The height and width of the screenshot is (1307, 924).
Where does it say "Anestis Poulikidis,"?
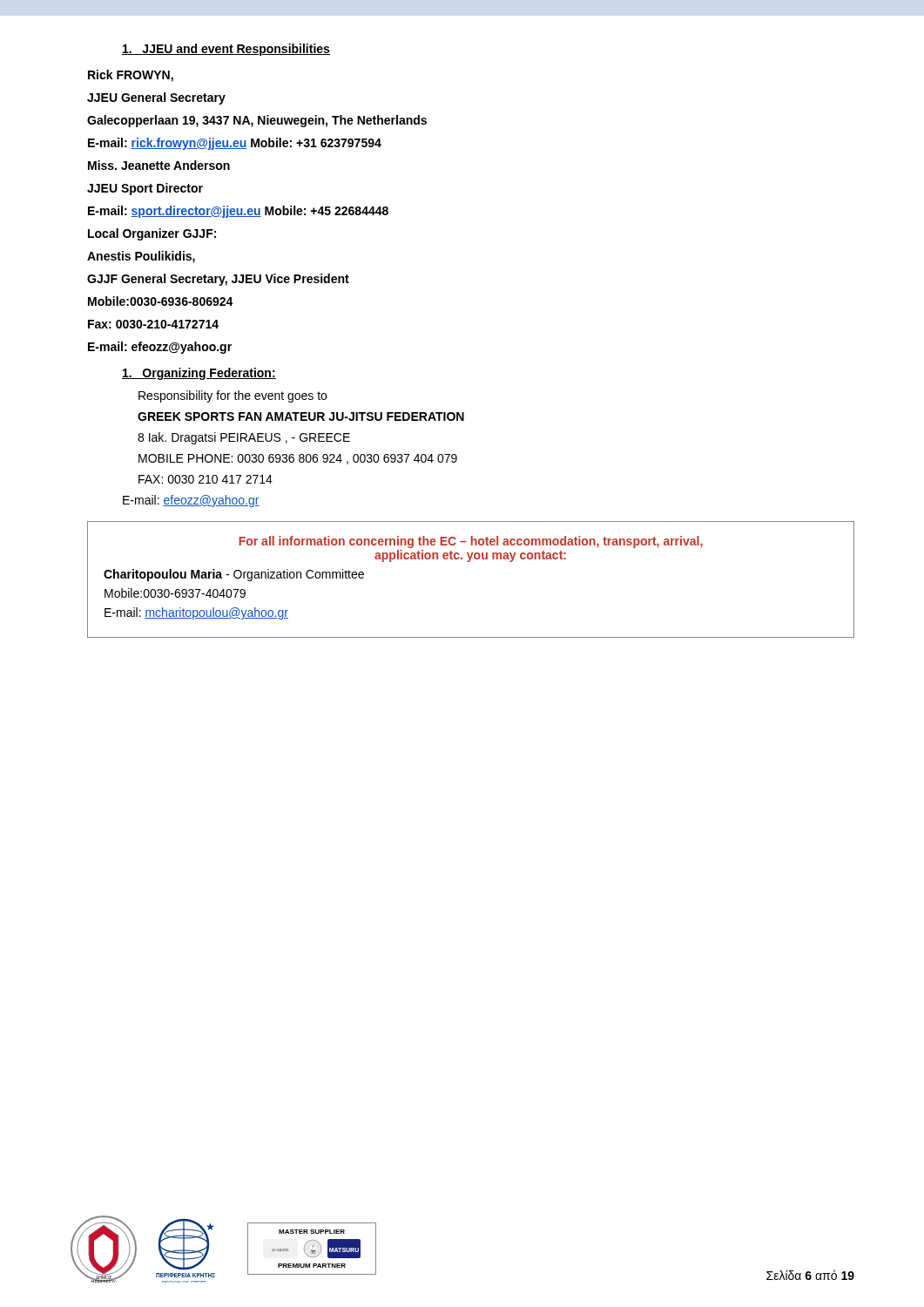pos(141,256)
